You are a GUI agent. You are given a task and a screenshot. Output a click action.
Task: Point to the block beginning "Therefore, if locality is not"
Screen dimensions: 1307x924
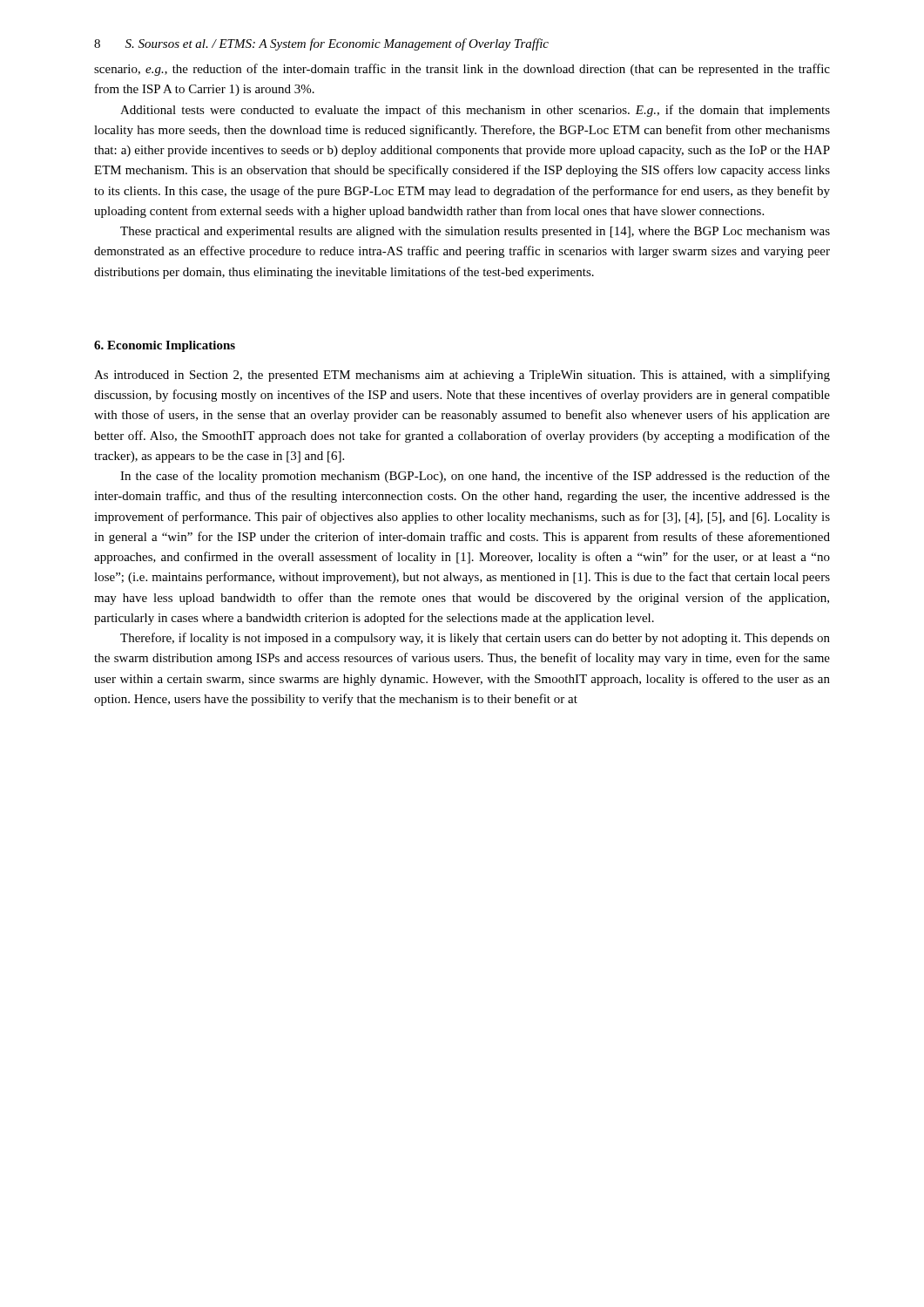(462, 669)
